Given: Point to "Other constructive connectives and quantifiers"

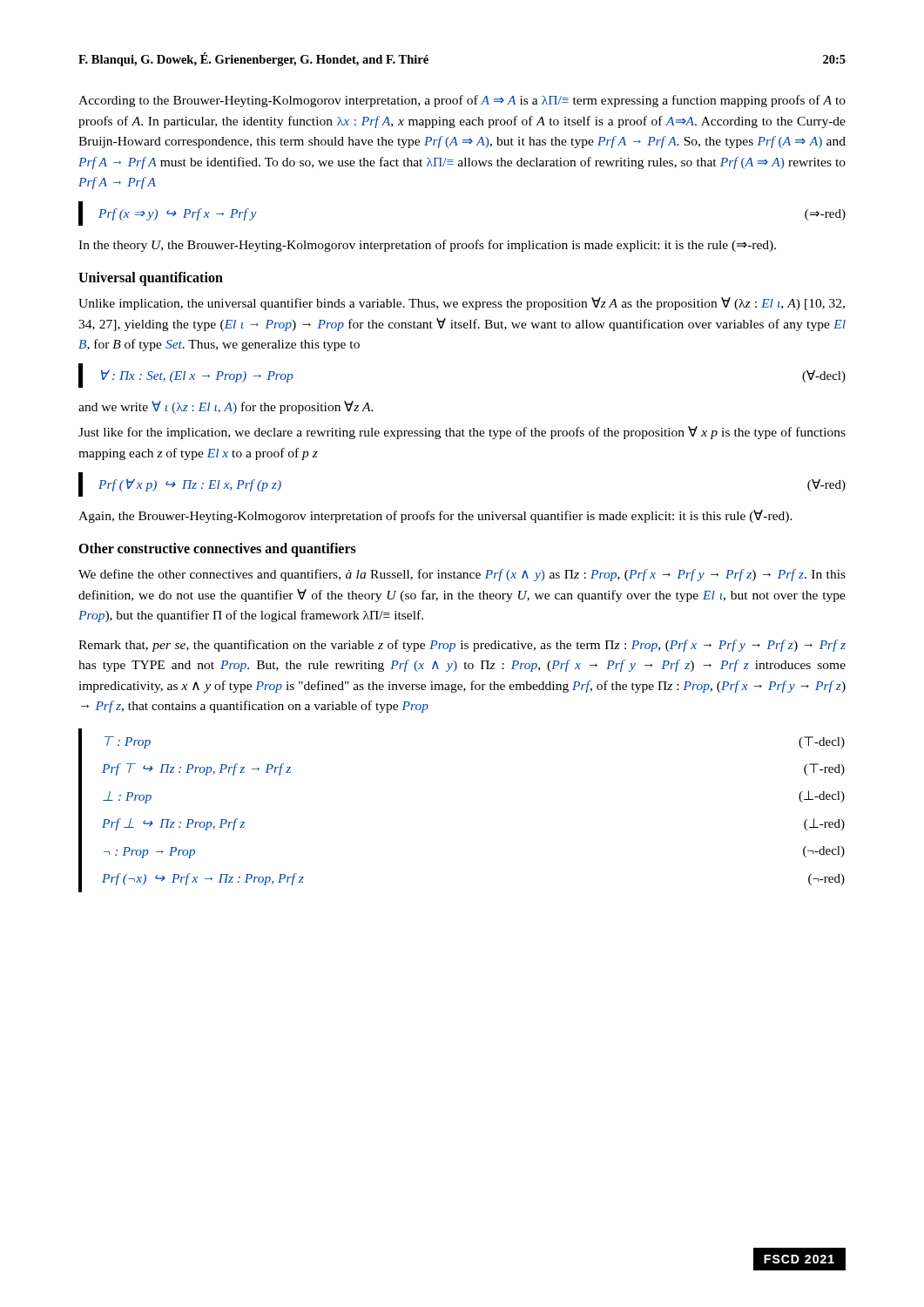Looking at the screenshot, I should [217, 549].
